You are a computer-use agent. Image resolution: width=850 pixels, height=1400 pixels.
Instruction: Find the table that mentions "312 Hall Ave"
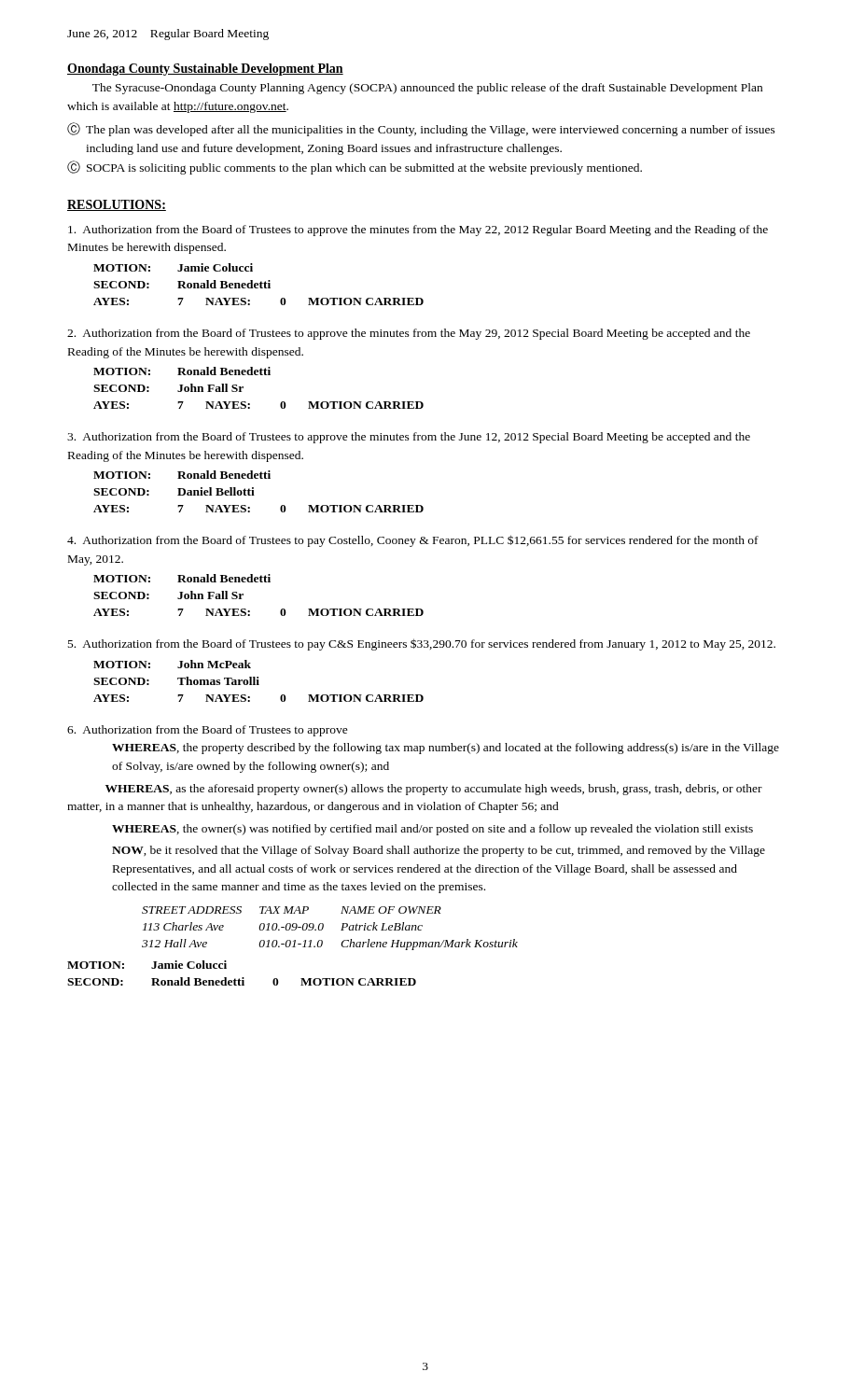click(462, 927)
